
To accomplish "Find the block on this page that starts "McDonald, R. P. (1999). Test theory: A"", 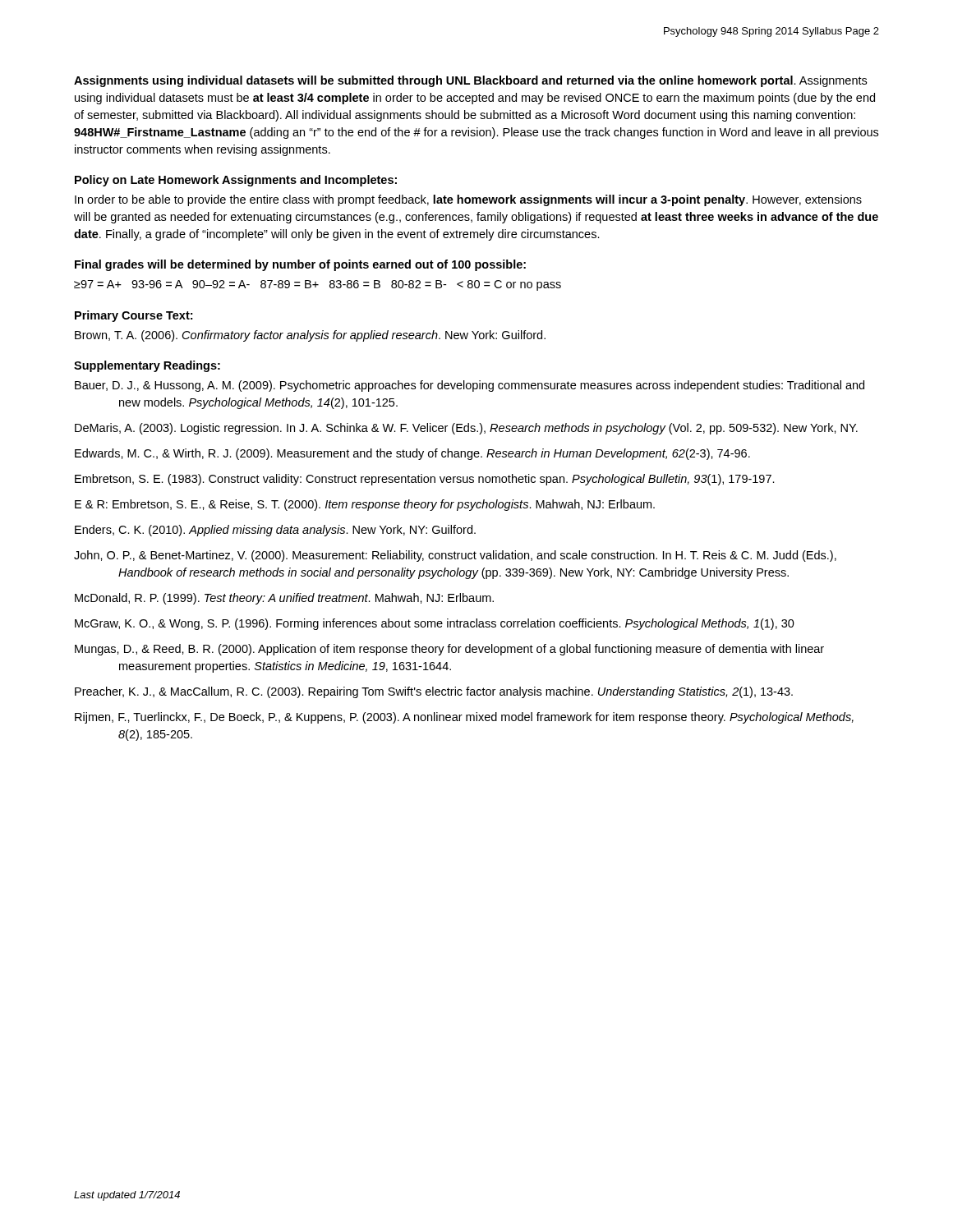I will 284,598.
